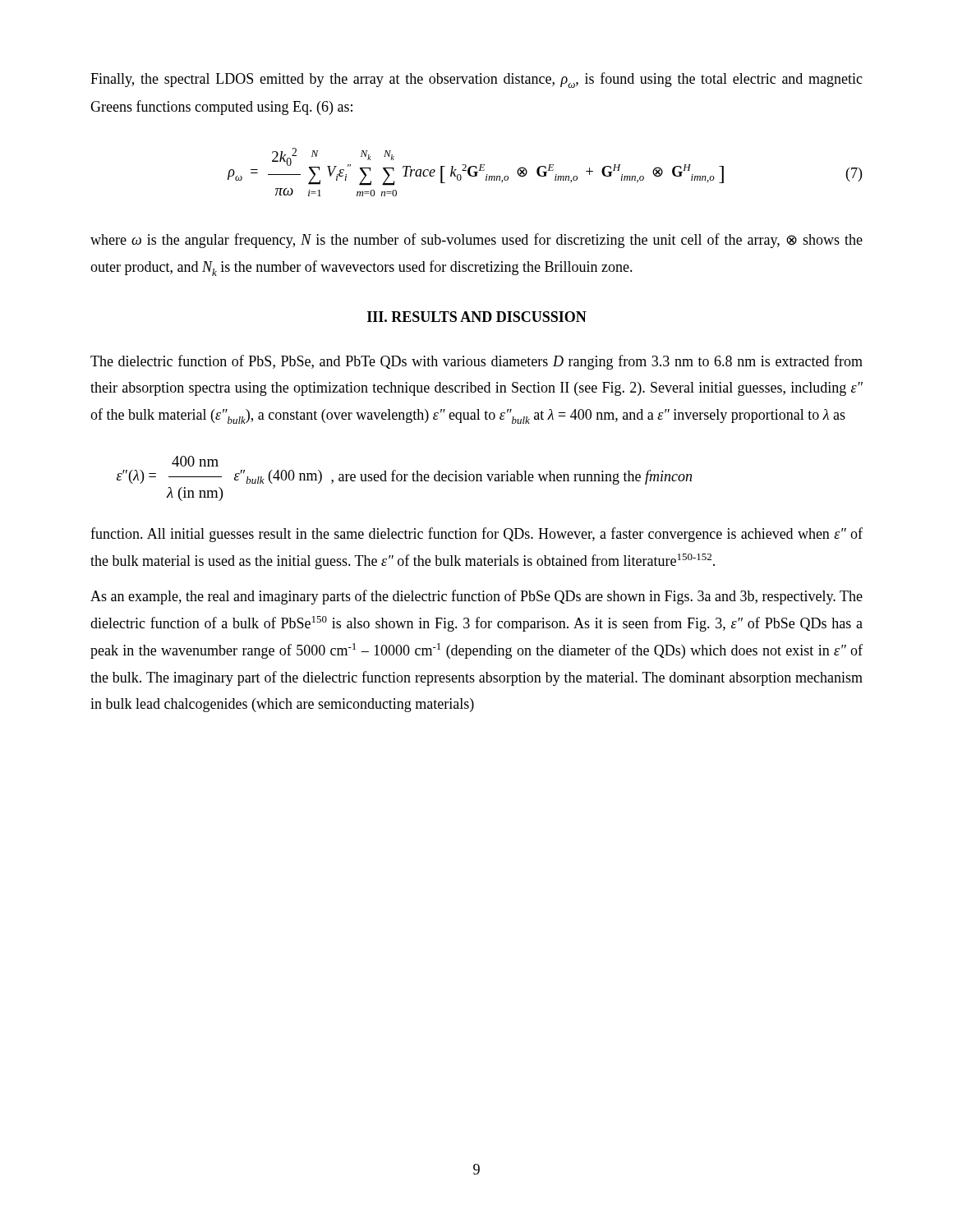
Task: Point to the block starting "Finally, the spectral"
Action: coord(476,93)
